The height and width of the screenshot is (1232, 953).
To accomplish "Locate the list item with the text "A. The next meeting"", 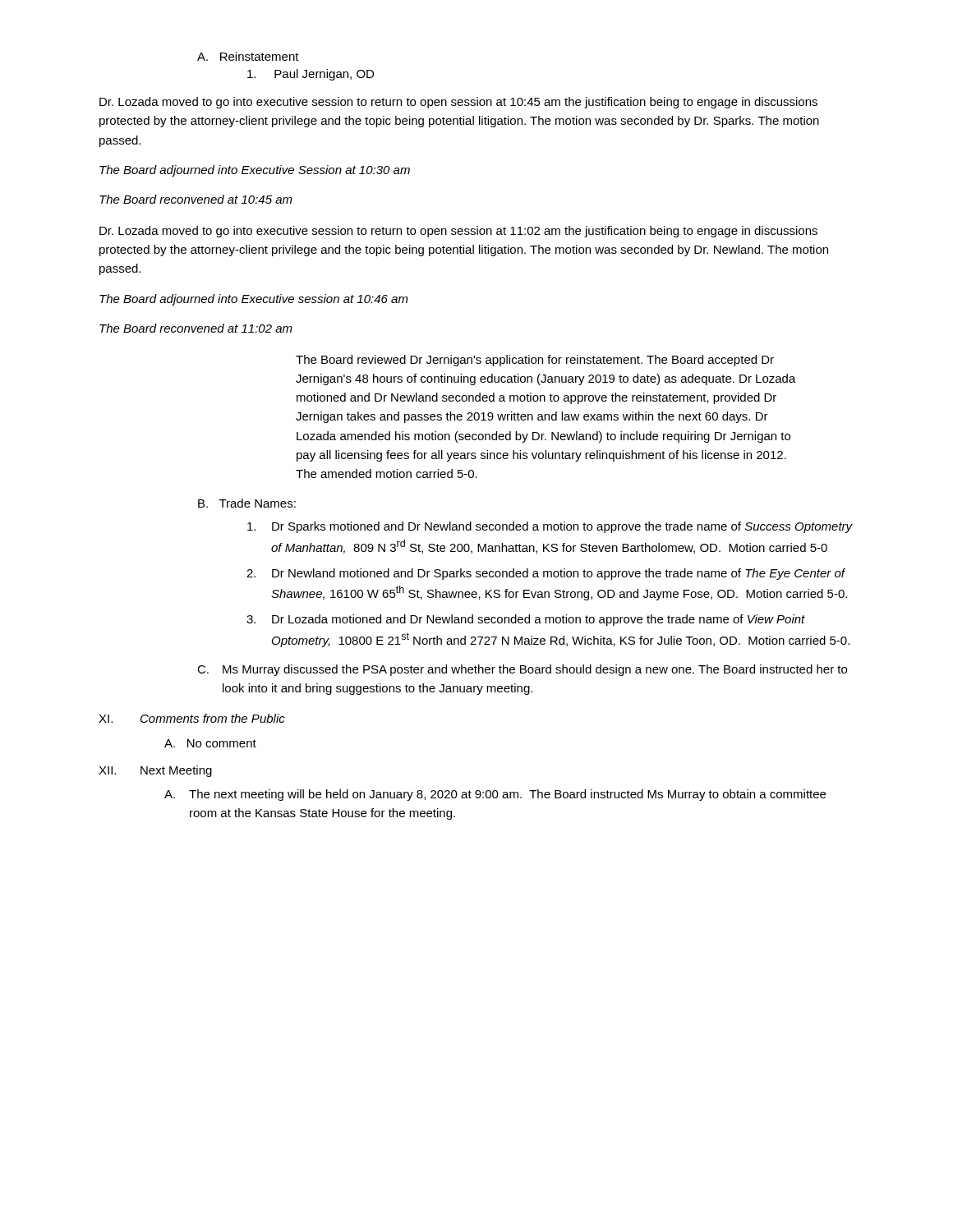I will click(x=509, y=804).
